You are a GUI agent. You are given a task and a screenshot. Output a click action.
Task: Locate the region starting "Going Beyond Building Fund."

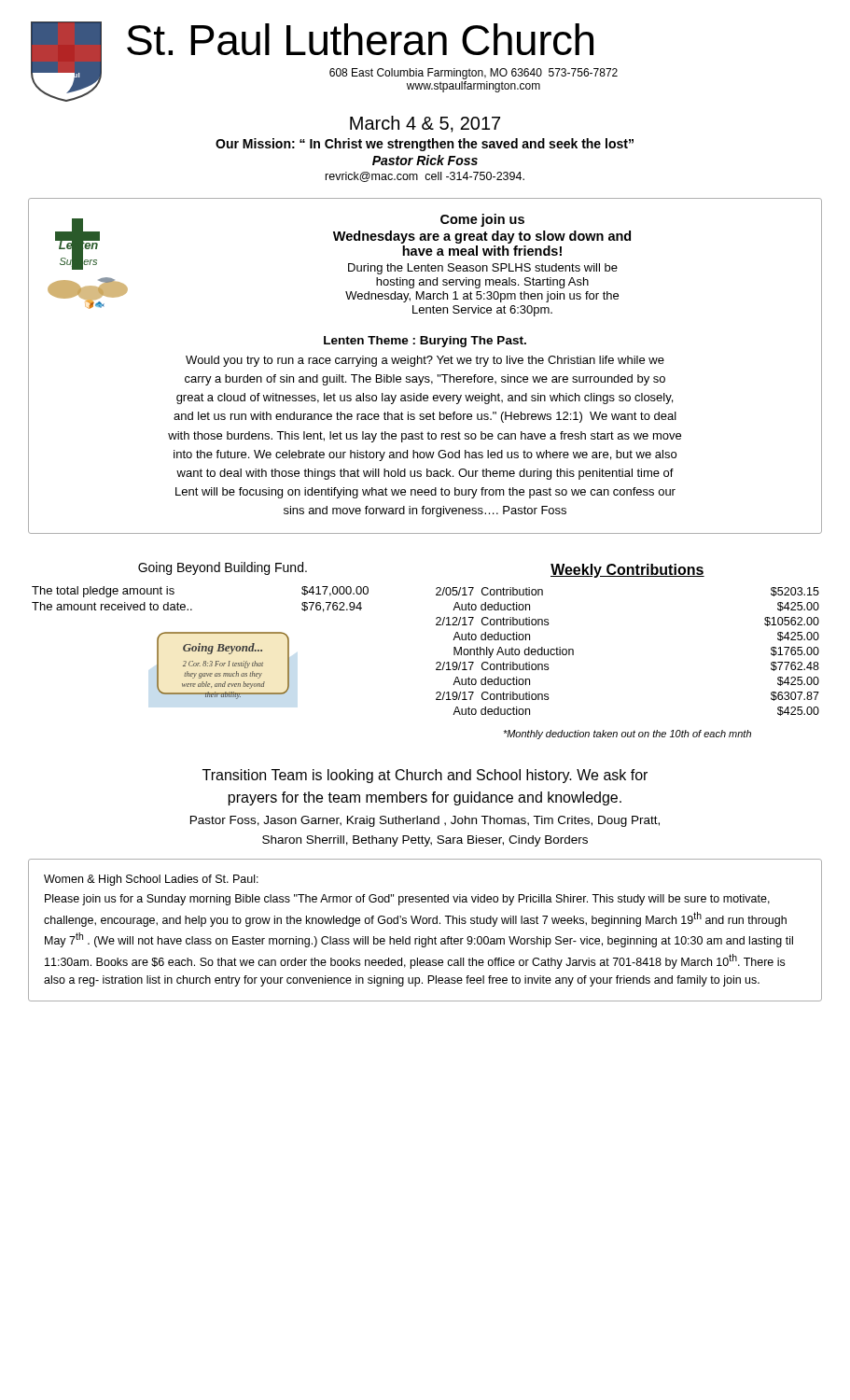point(223,568)
